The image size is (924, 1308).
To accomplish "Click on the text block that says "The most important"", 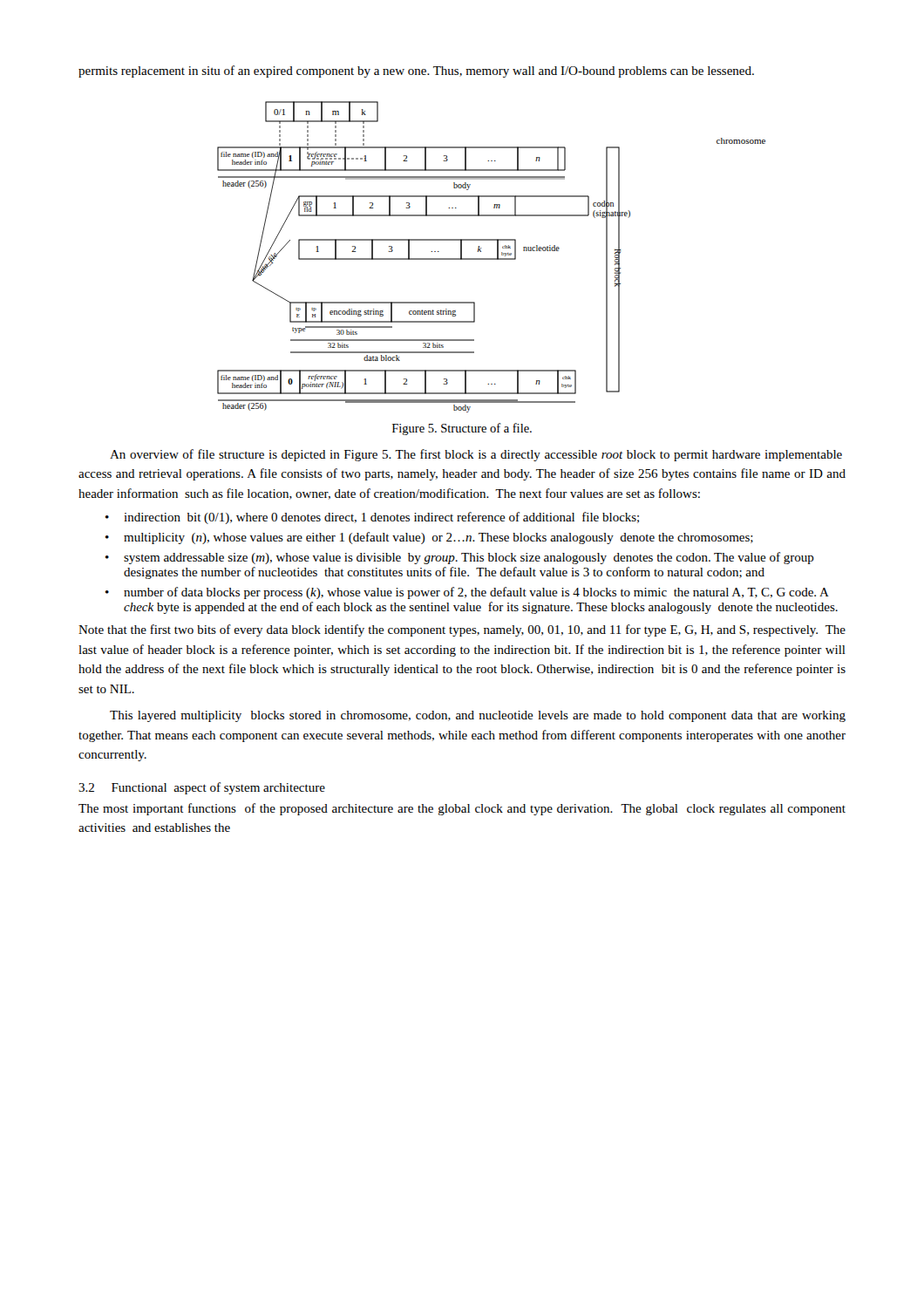I will point(462,818).
